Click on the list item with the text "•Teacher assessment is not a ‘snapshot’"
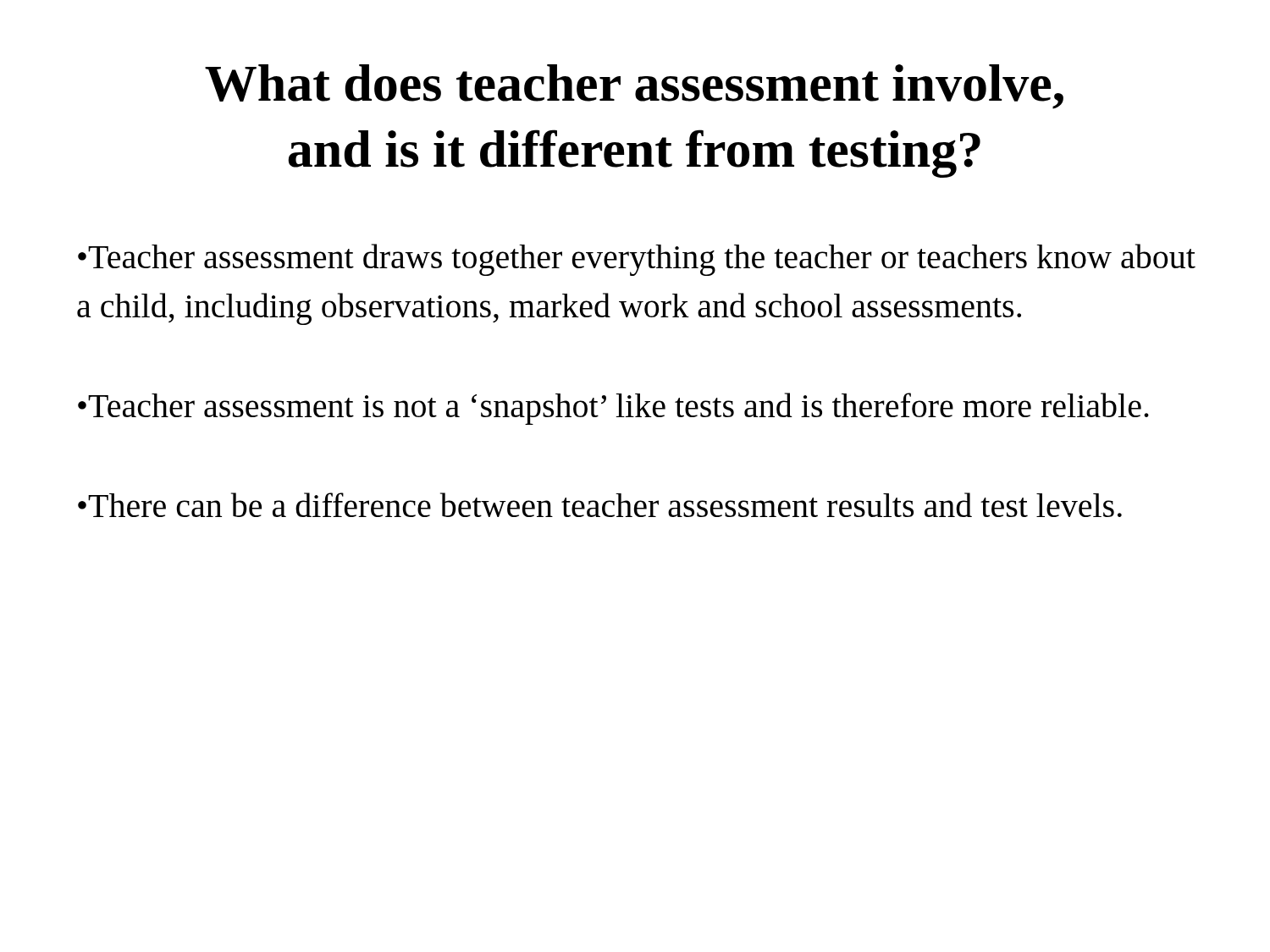1270x952 pixels. point(613,406)
